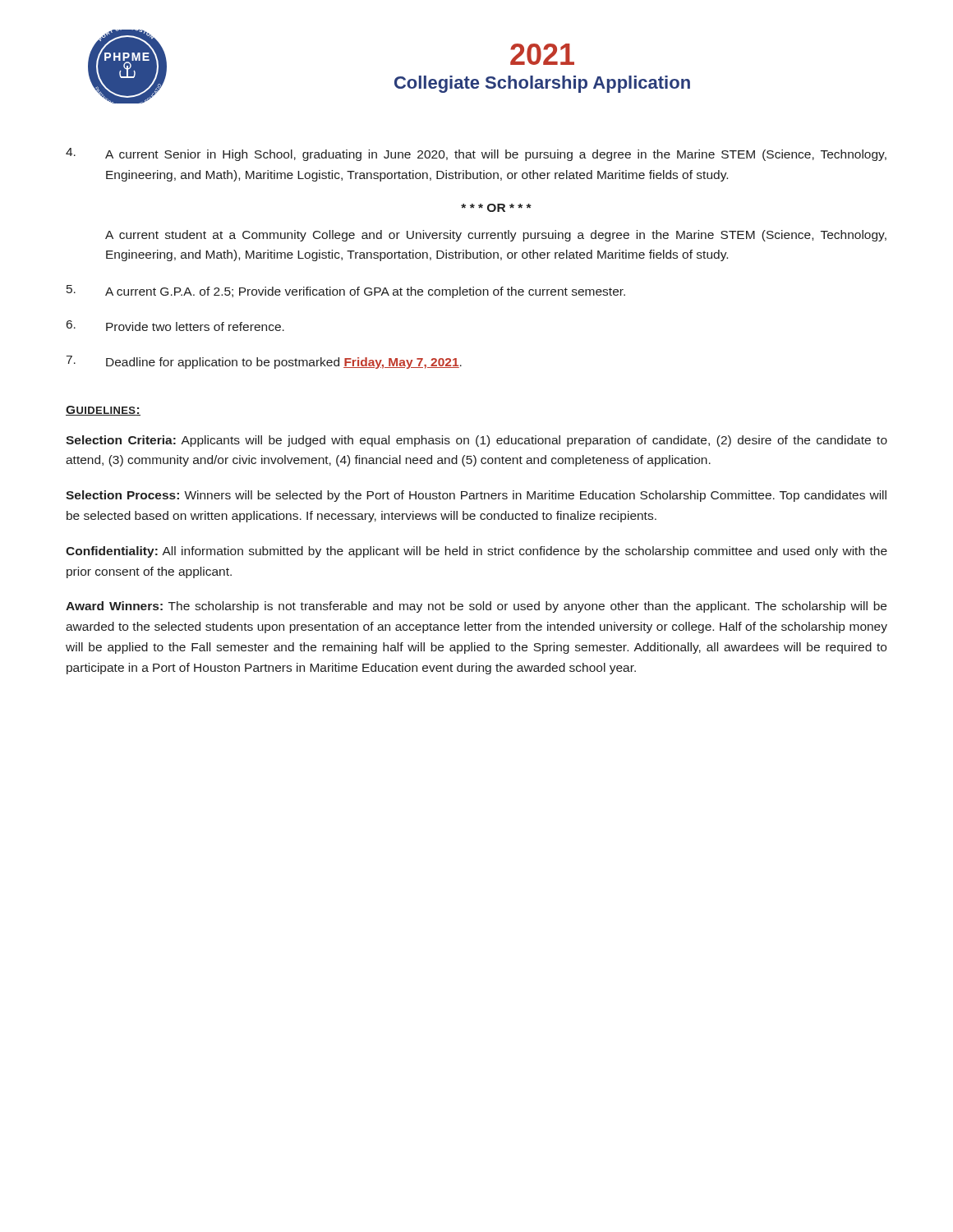Locate the section header
Image resolution: width=953 pixels, height=1232 pixels.
[103, 409]
